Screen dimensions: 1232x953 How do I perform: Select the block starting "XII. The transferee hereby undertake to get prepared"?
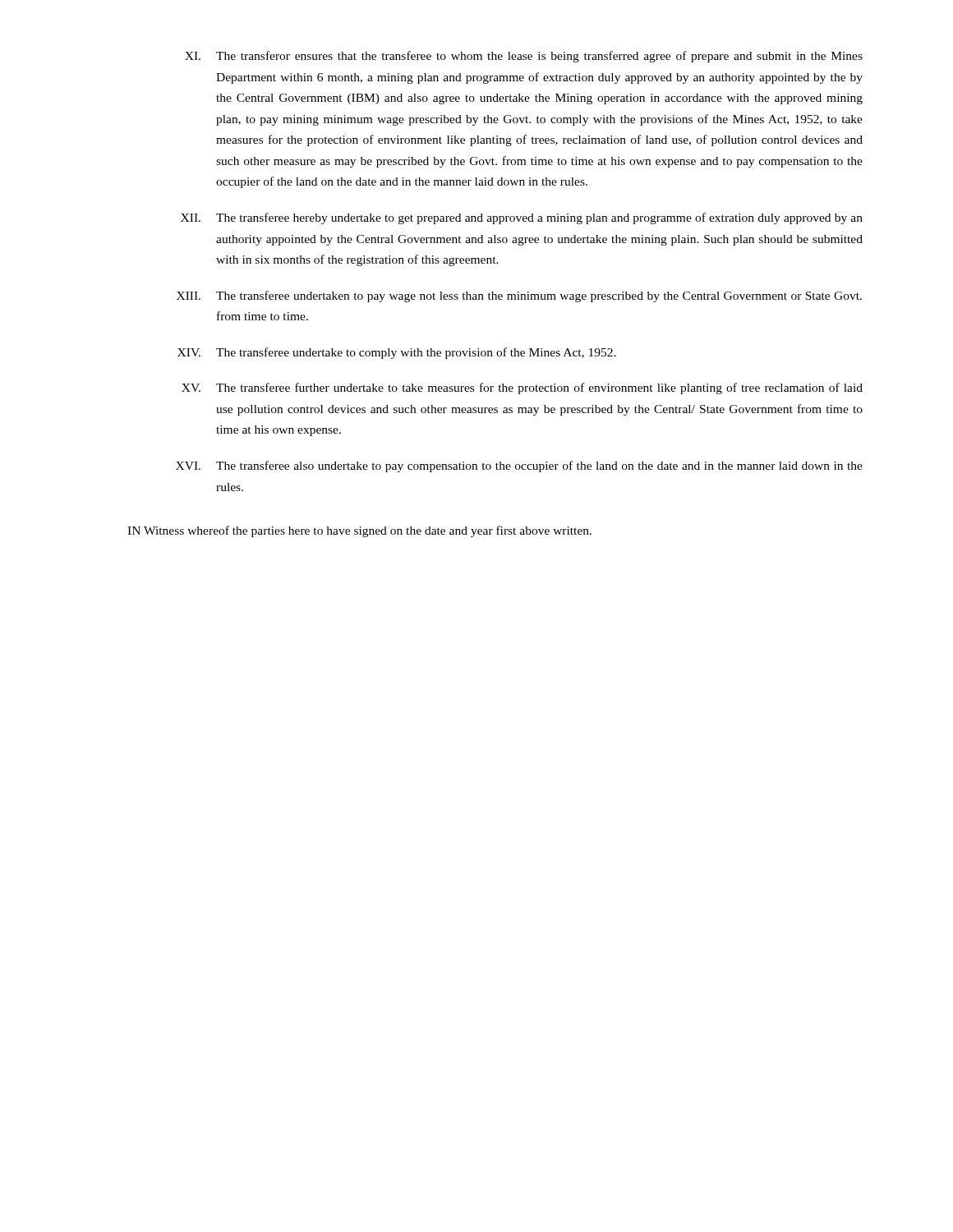pyautogui.click(x=495, y=238)
